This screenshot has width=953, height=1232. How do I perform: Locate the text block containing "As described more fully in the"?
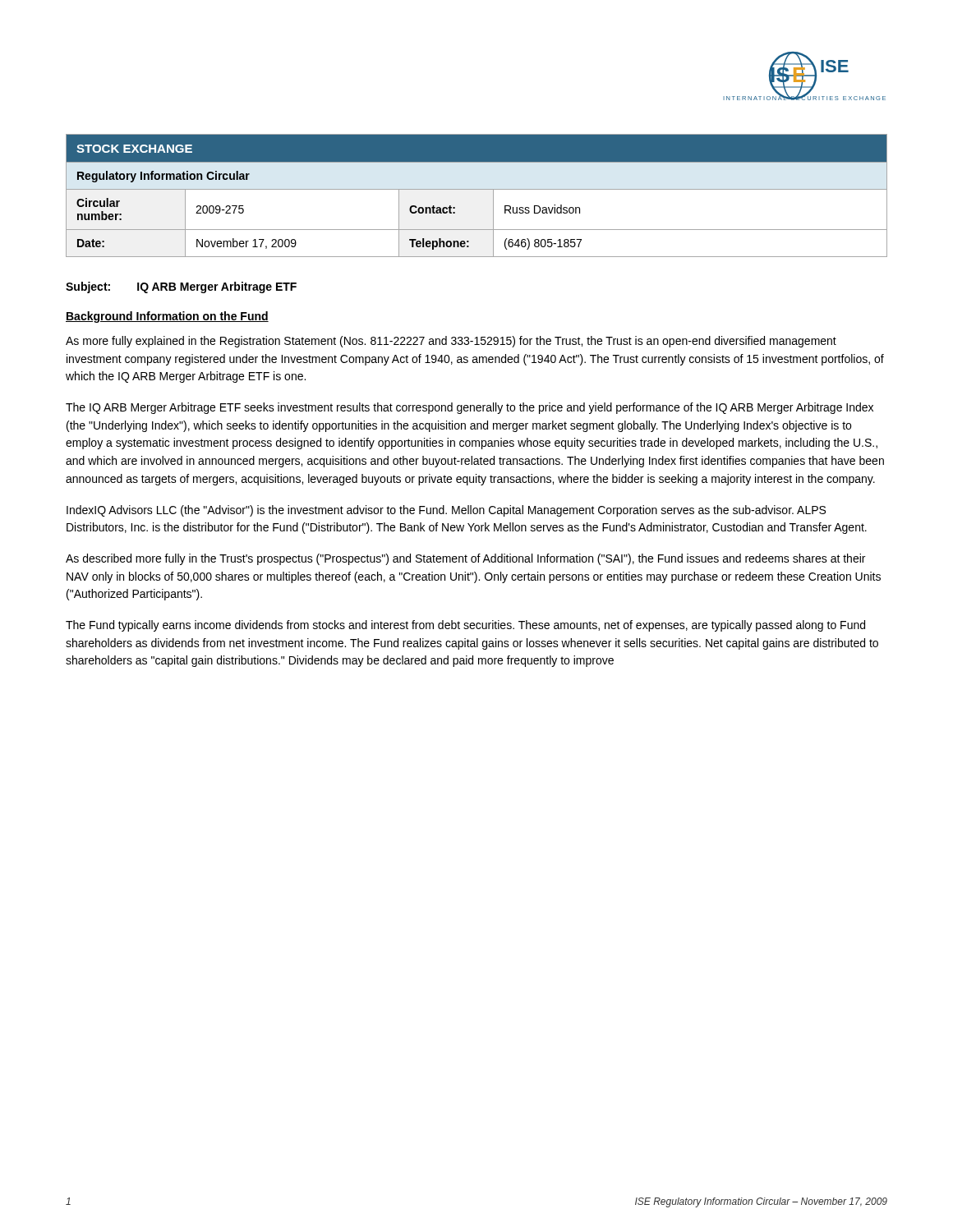click(x=473, y=576)
